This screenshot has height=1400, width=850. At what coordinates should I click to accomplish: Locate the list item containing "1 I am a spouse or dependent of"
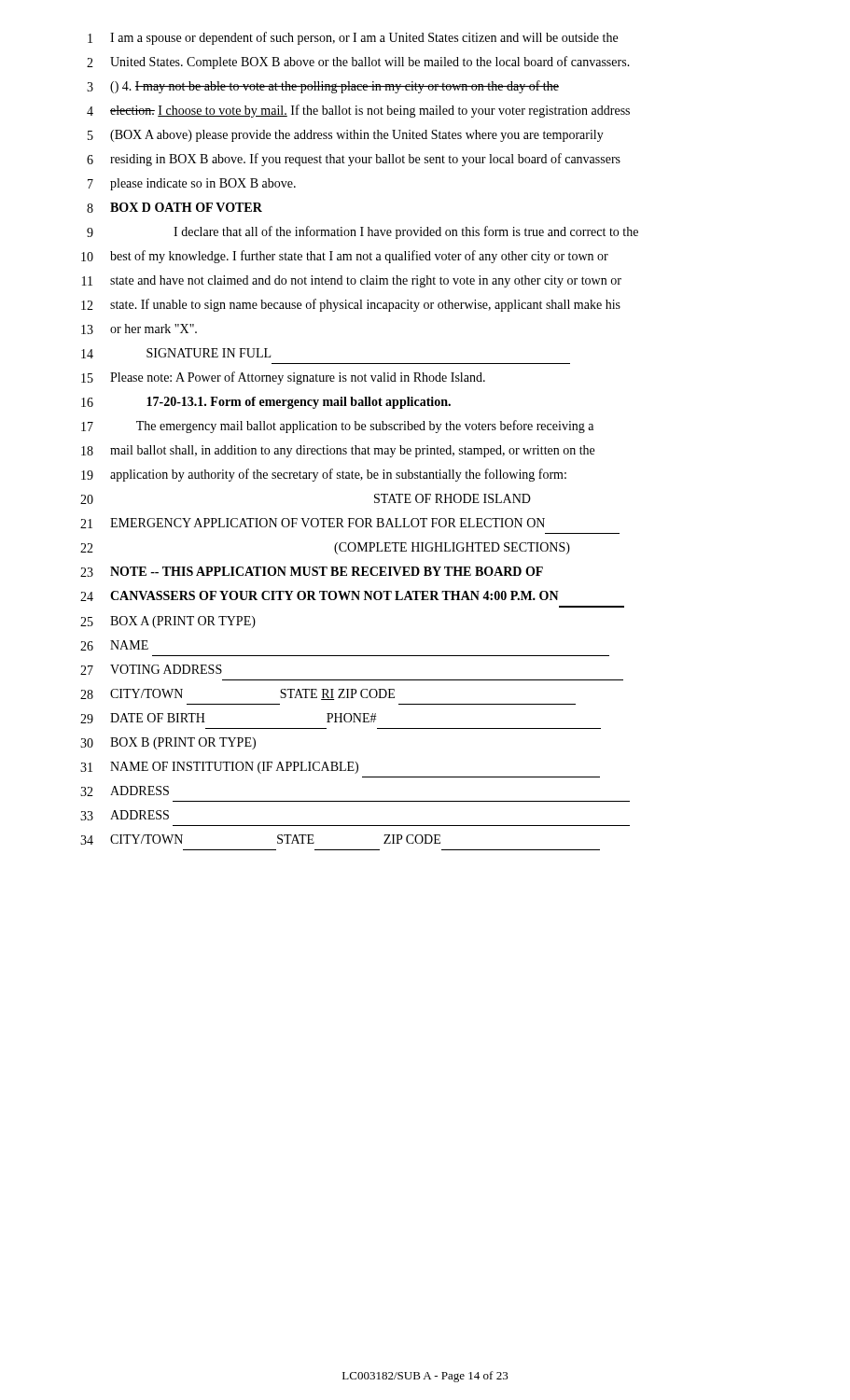[431, 38]
